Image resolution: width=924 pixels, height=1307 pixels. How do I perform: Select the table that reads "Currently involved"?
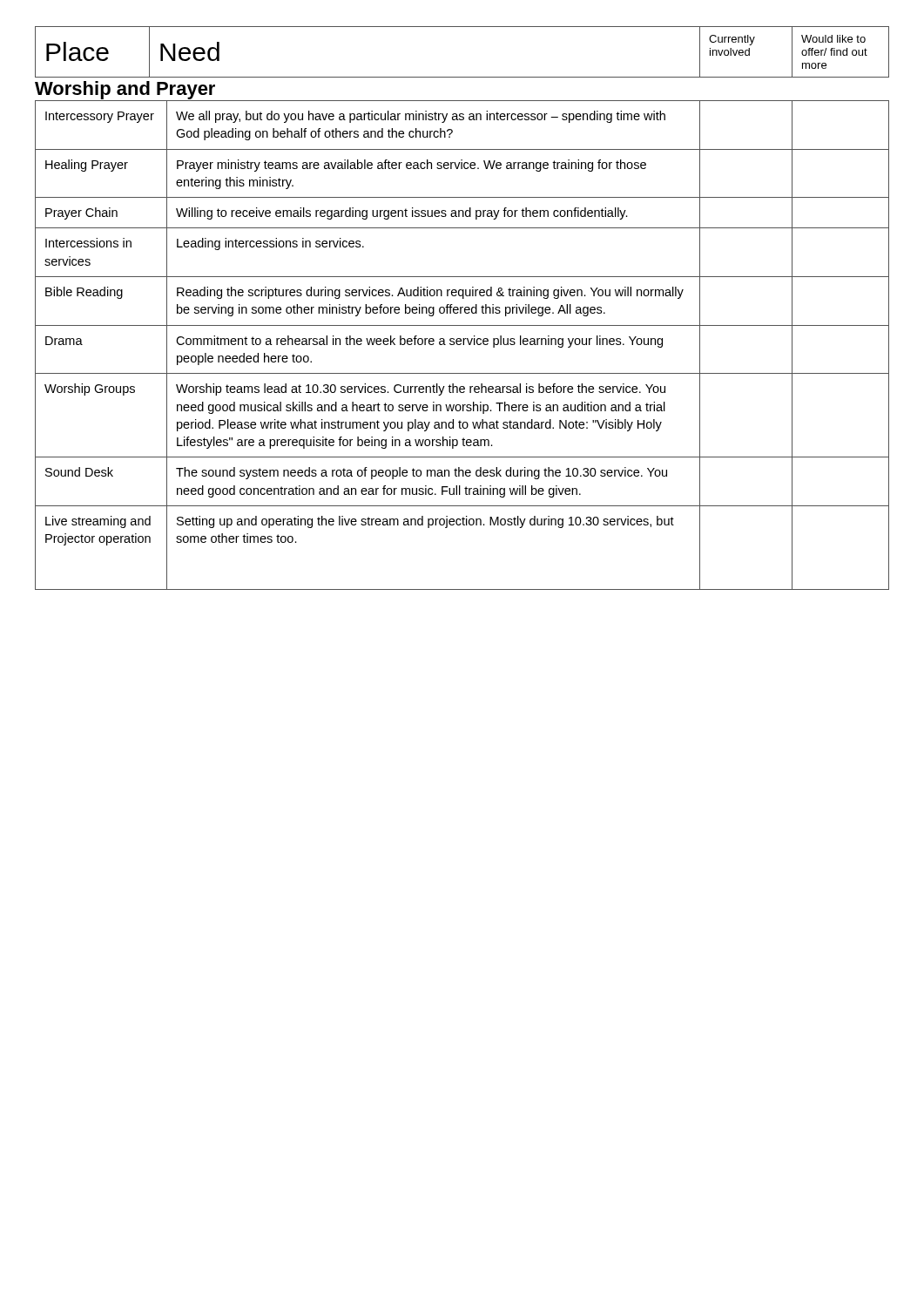(x=462, y=52)
